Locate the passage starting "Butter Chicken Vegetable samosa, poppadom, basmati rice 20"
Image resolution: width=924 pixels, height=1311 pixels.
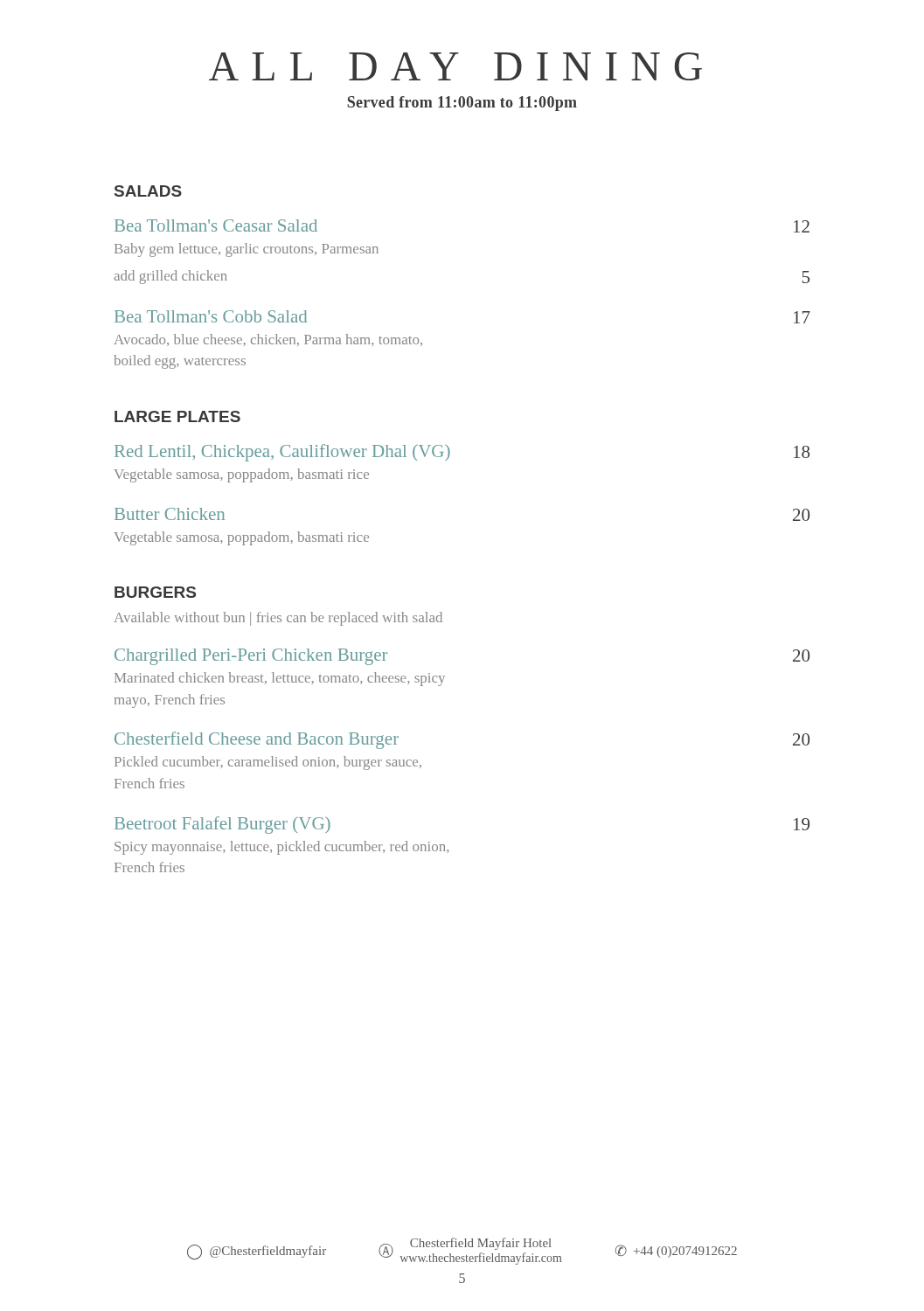coord(167,514)
